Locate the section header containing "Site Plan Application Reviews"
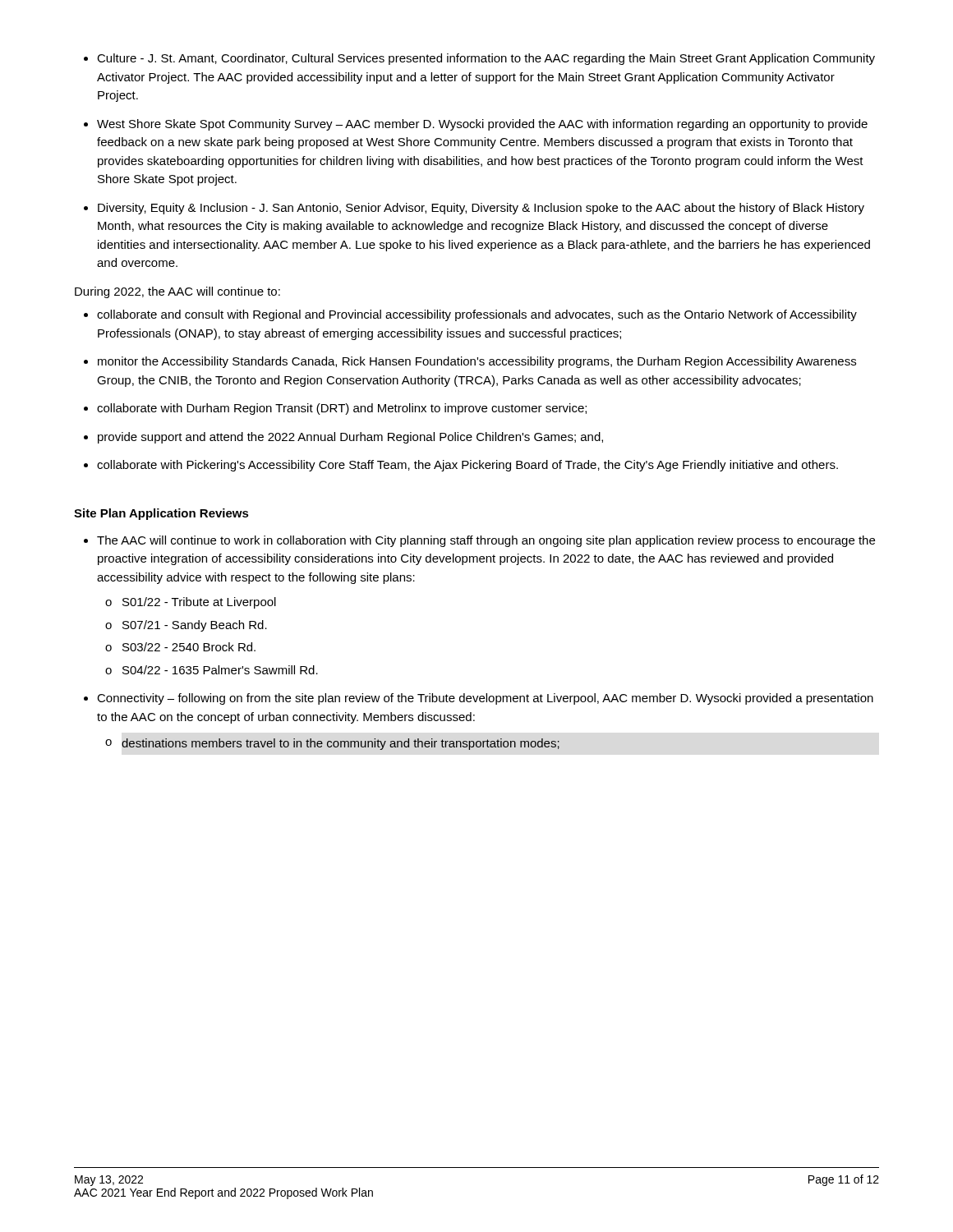 (161, 513)
